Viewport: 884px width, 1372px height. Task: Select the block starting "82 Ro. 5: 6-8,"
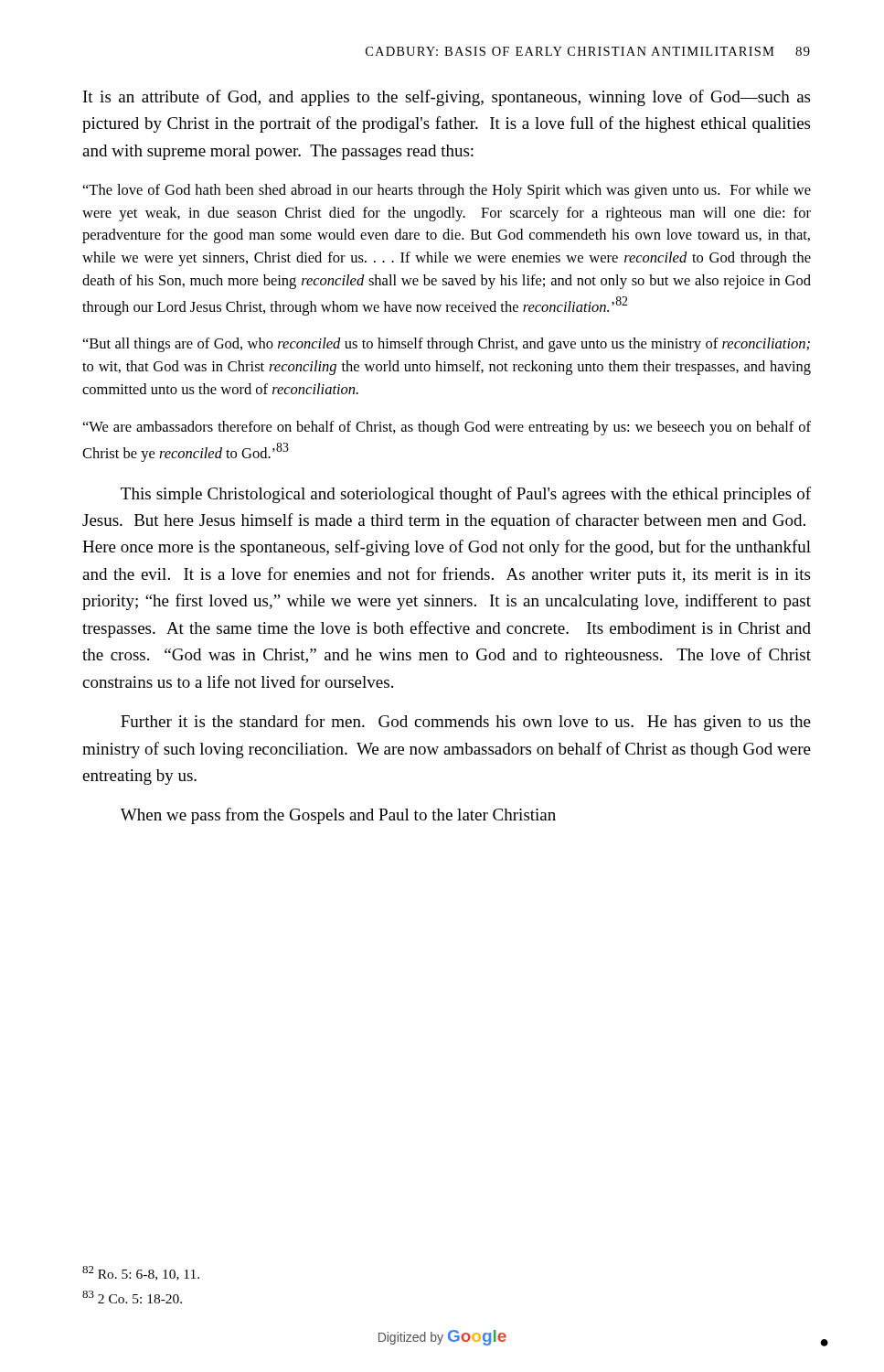pyautogui.click(x=141, y=1285)
